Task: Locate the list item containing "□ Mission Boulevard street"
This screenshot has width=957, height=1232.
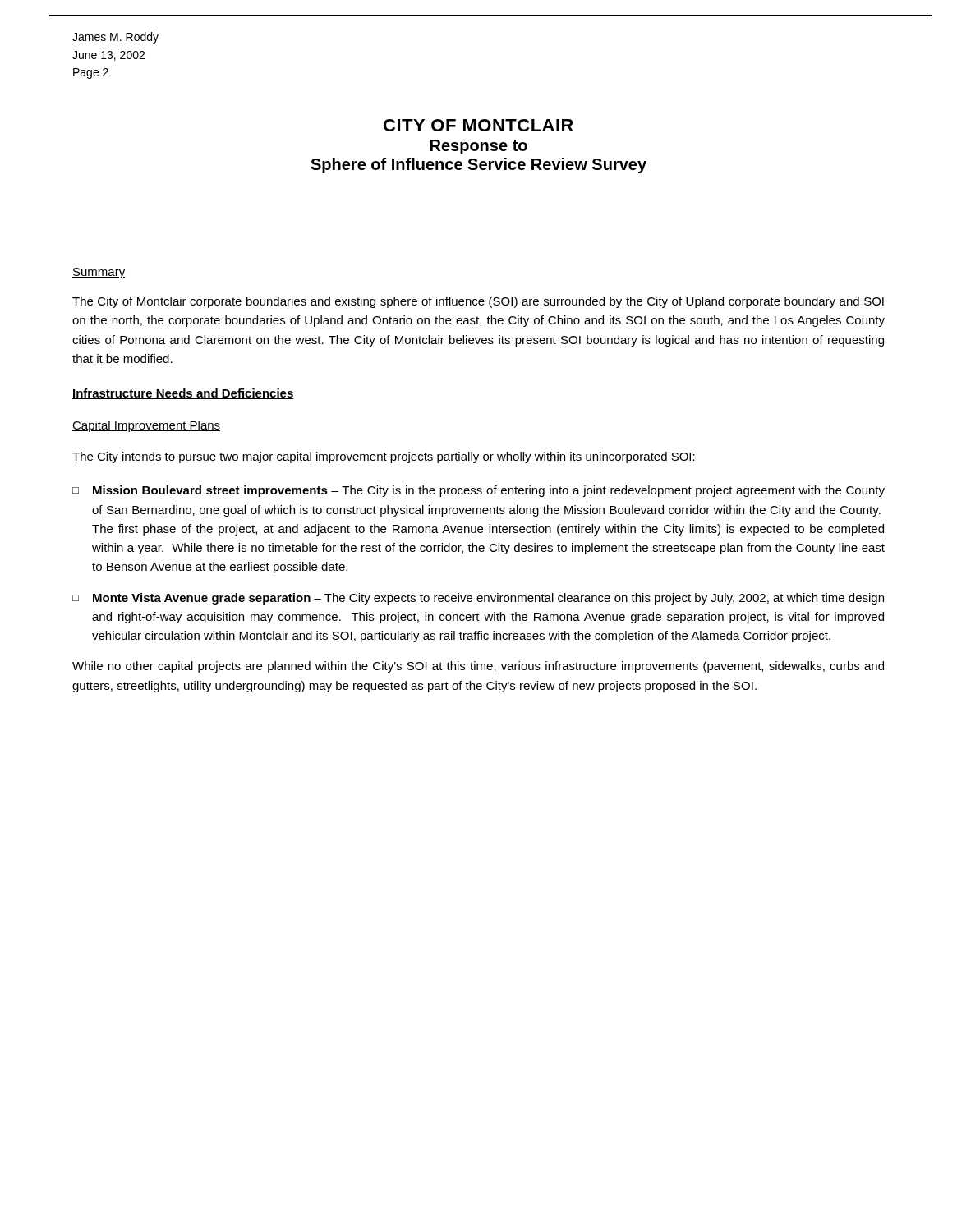Action: tap(478, 528)
